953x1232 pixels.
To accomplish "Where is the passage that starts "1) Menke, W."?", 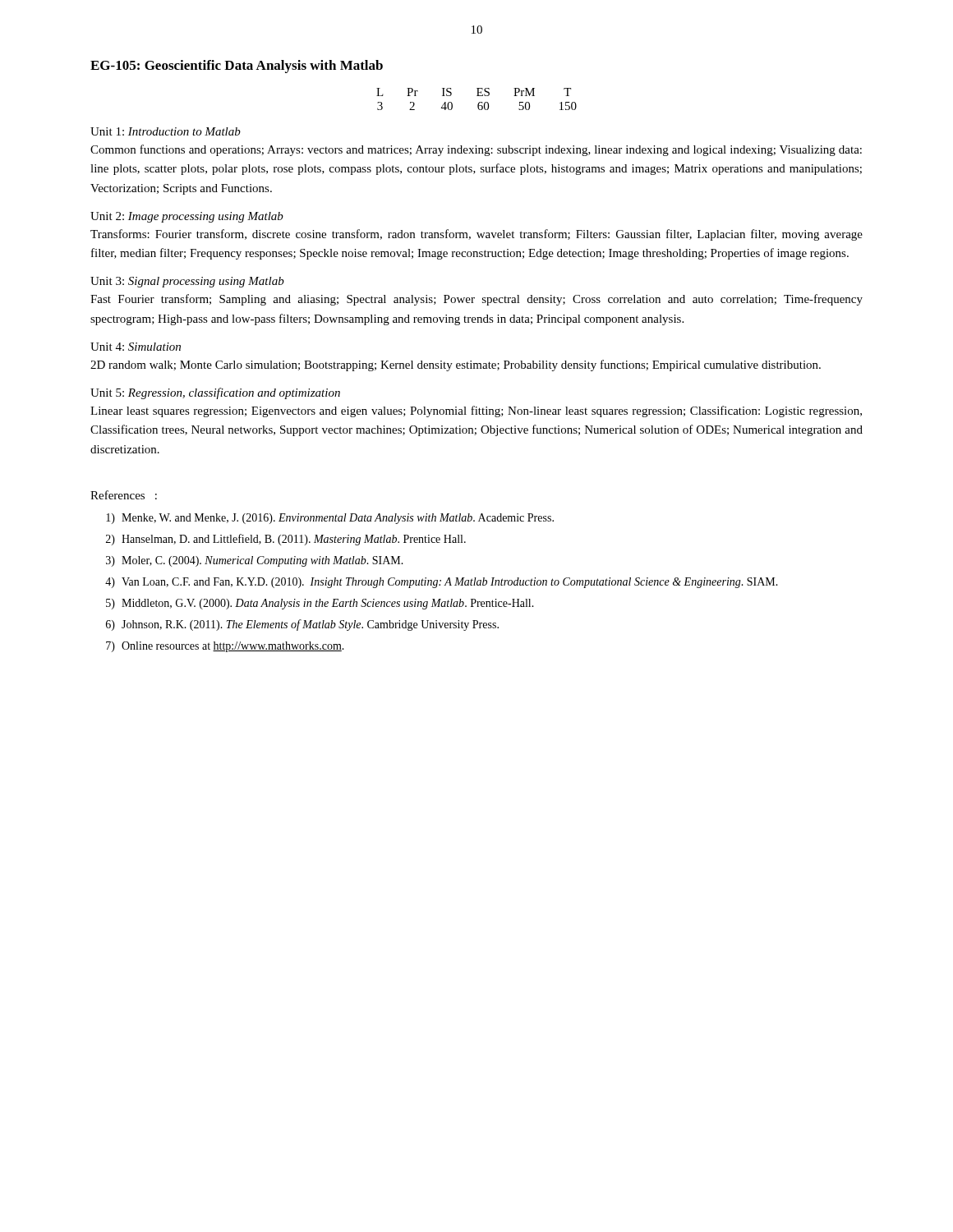I will click(476, 518).
